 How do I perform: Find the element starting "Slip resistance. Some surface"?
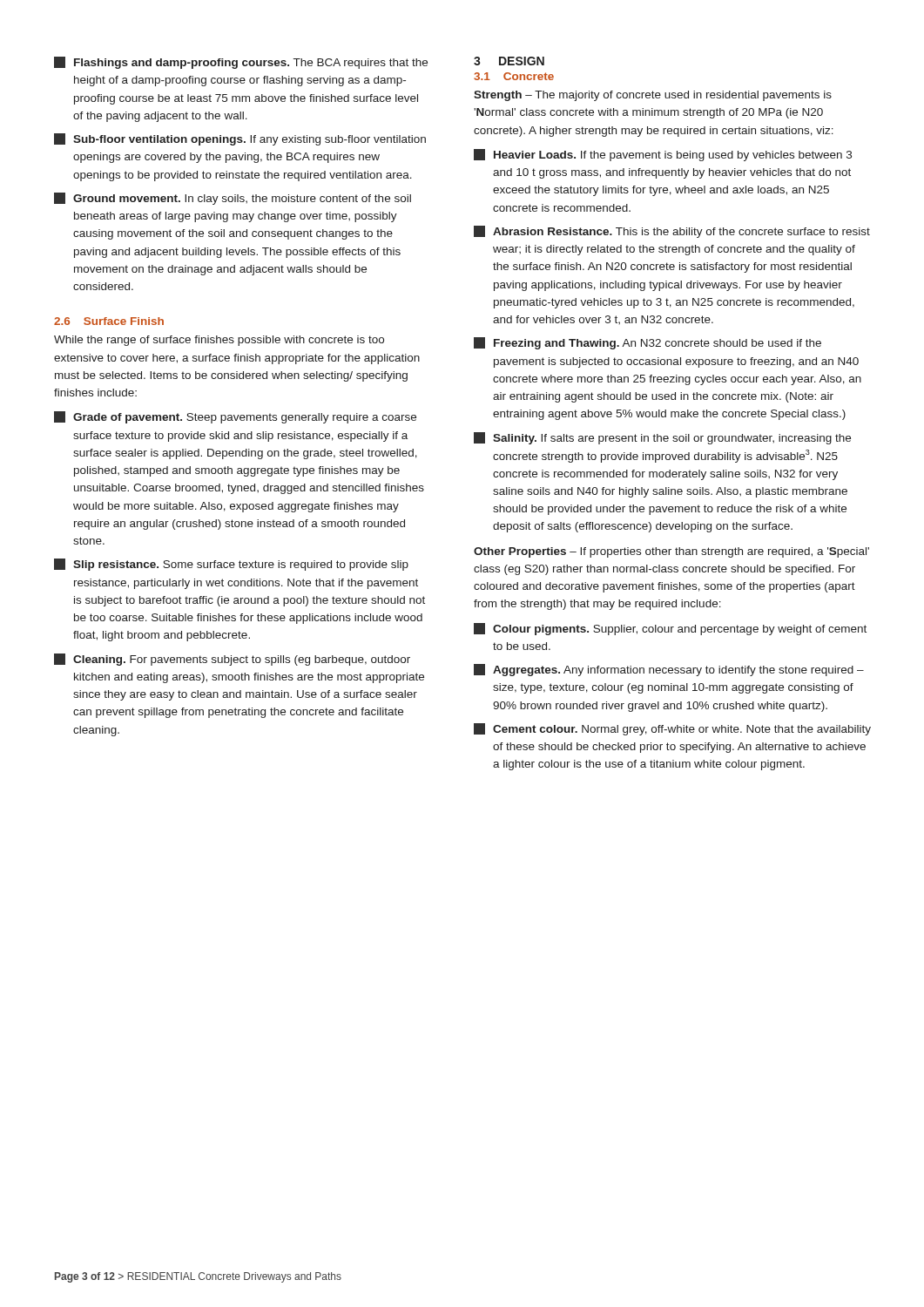241,600
